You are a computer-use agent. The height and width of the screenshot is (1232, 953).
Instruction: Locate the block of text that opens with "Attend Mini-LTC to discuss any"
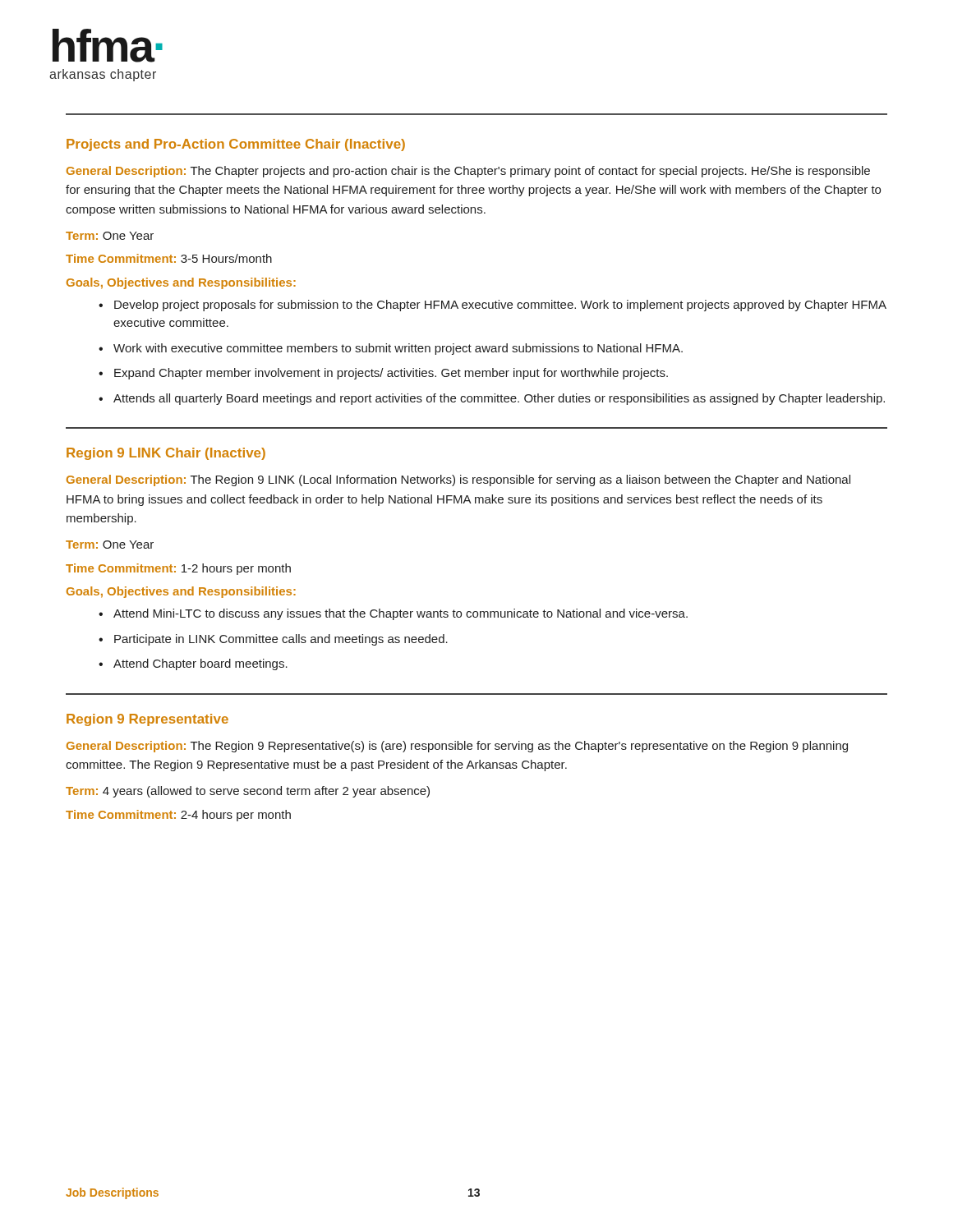[401, 613]
